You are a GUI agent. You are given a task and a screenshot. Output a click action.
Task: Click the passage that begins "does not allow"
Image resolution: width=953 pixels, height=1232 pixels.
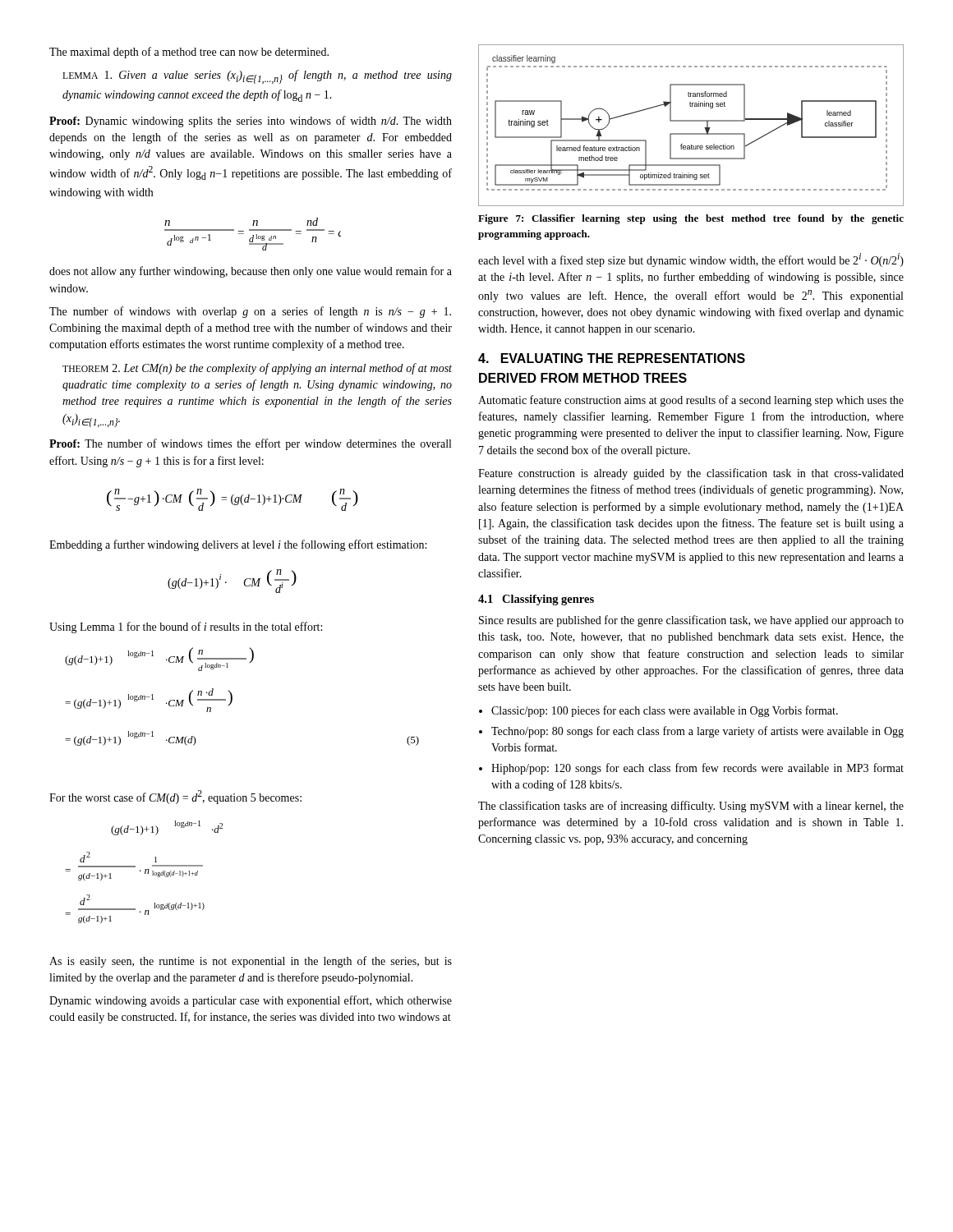(x=251, y=281)
